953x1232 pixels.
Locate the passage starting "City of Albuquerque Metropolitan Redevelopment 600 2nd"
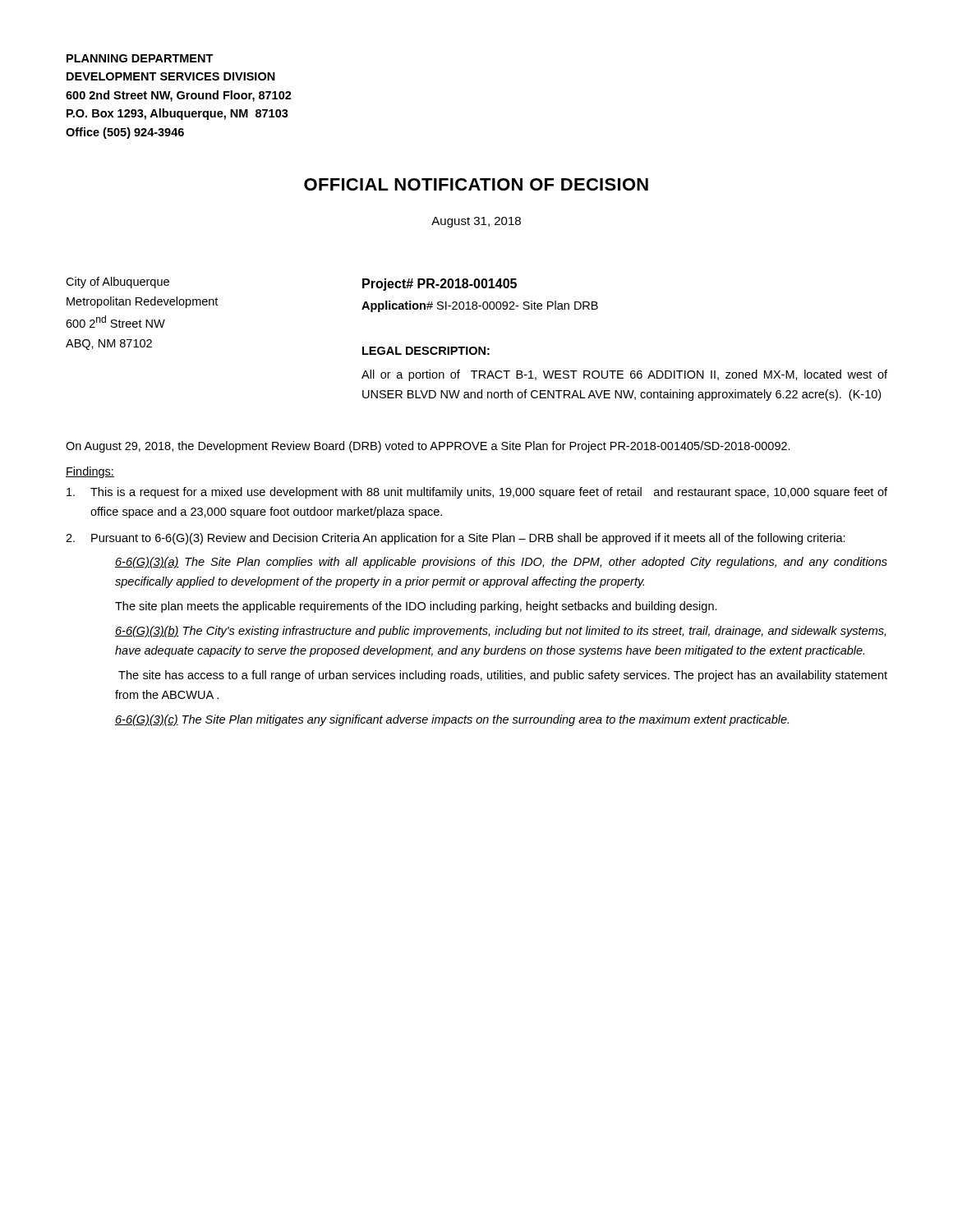(142, 313)
